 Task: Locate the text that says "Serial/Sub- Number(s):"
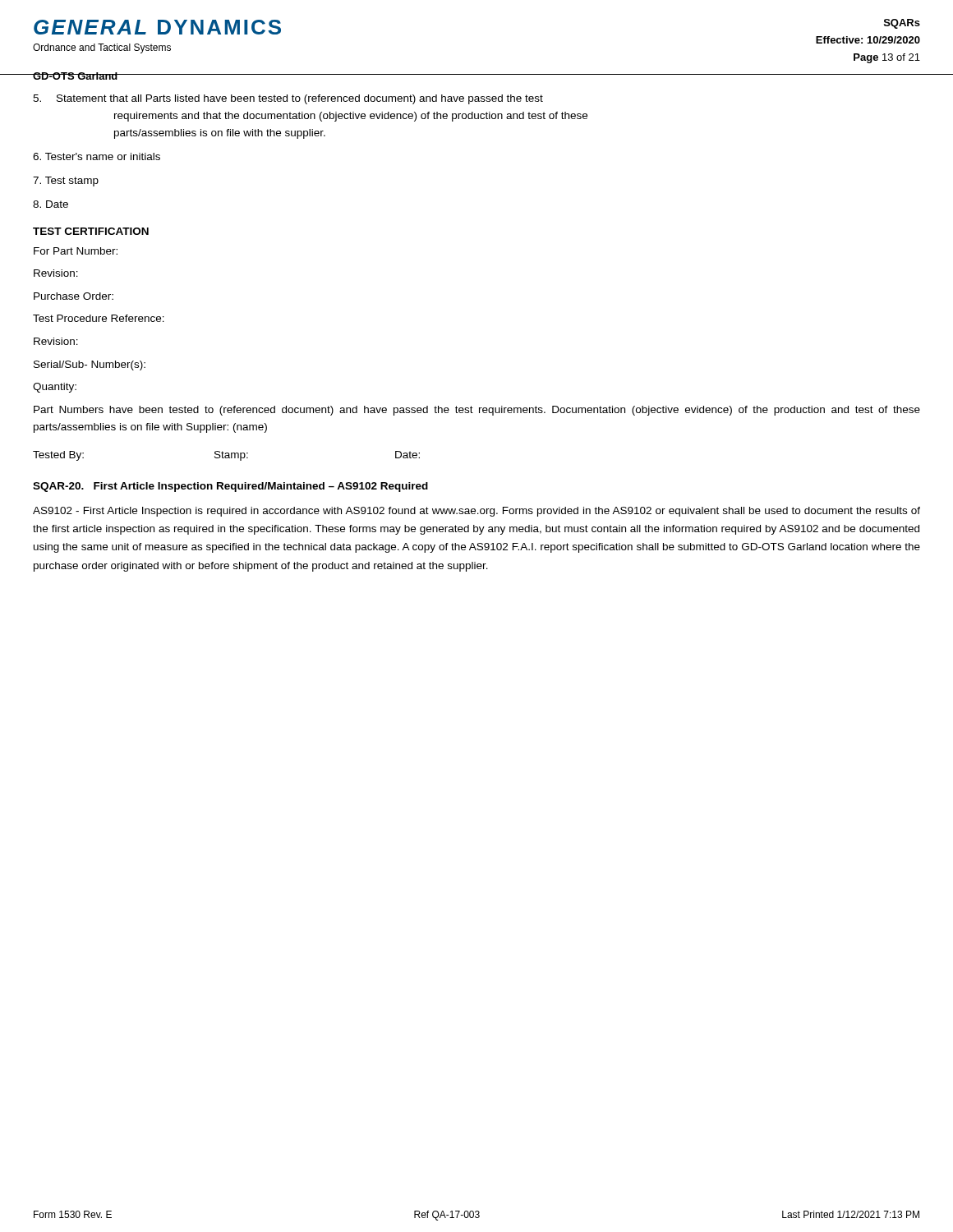click(x=90, y=364)
